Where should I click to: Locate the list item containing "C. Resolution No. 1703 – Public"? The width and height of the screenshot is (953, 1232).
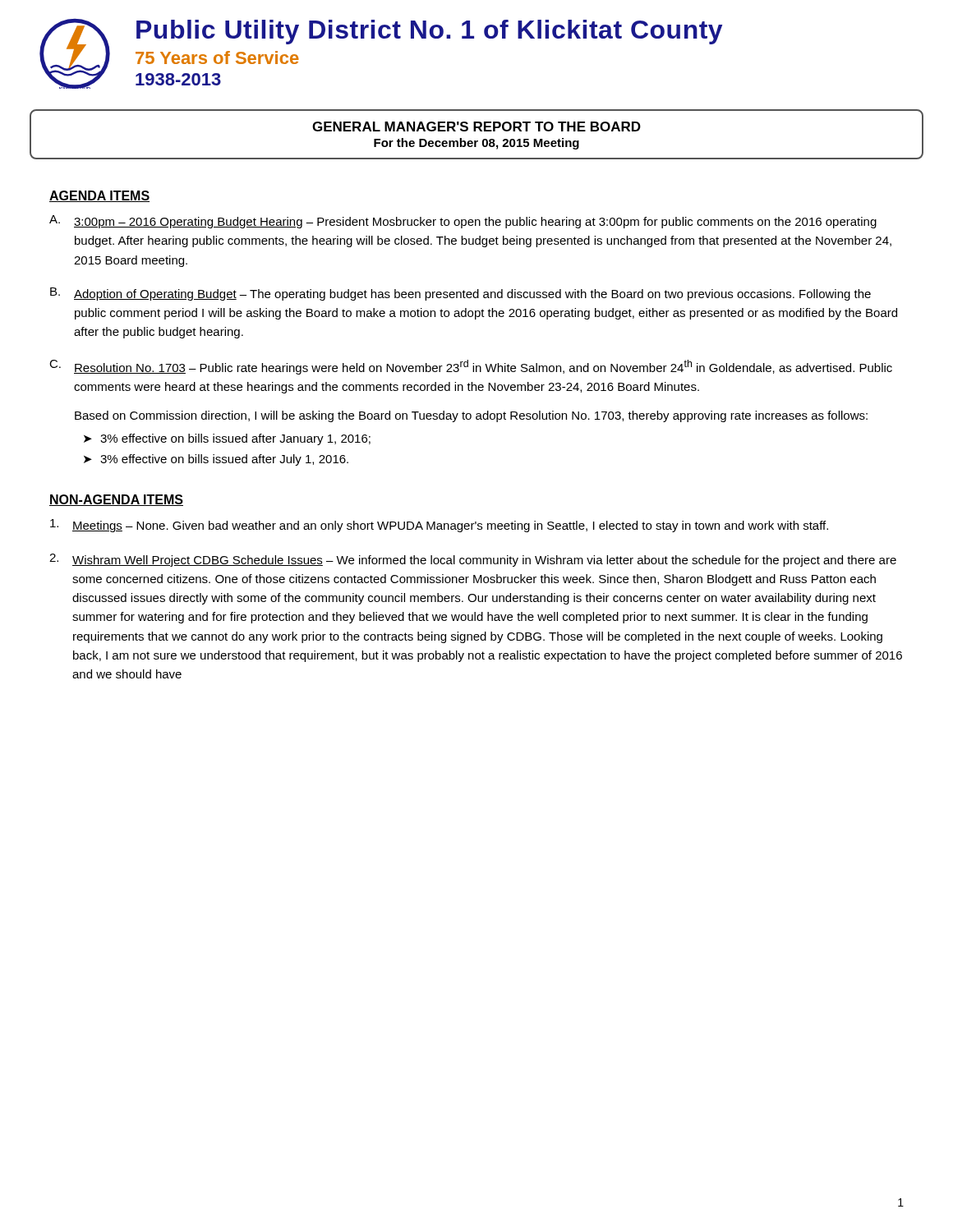[476, 413]
